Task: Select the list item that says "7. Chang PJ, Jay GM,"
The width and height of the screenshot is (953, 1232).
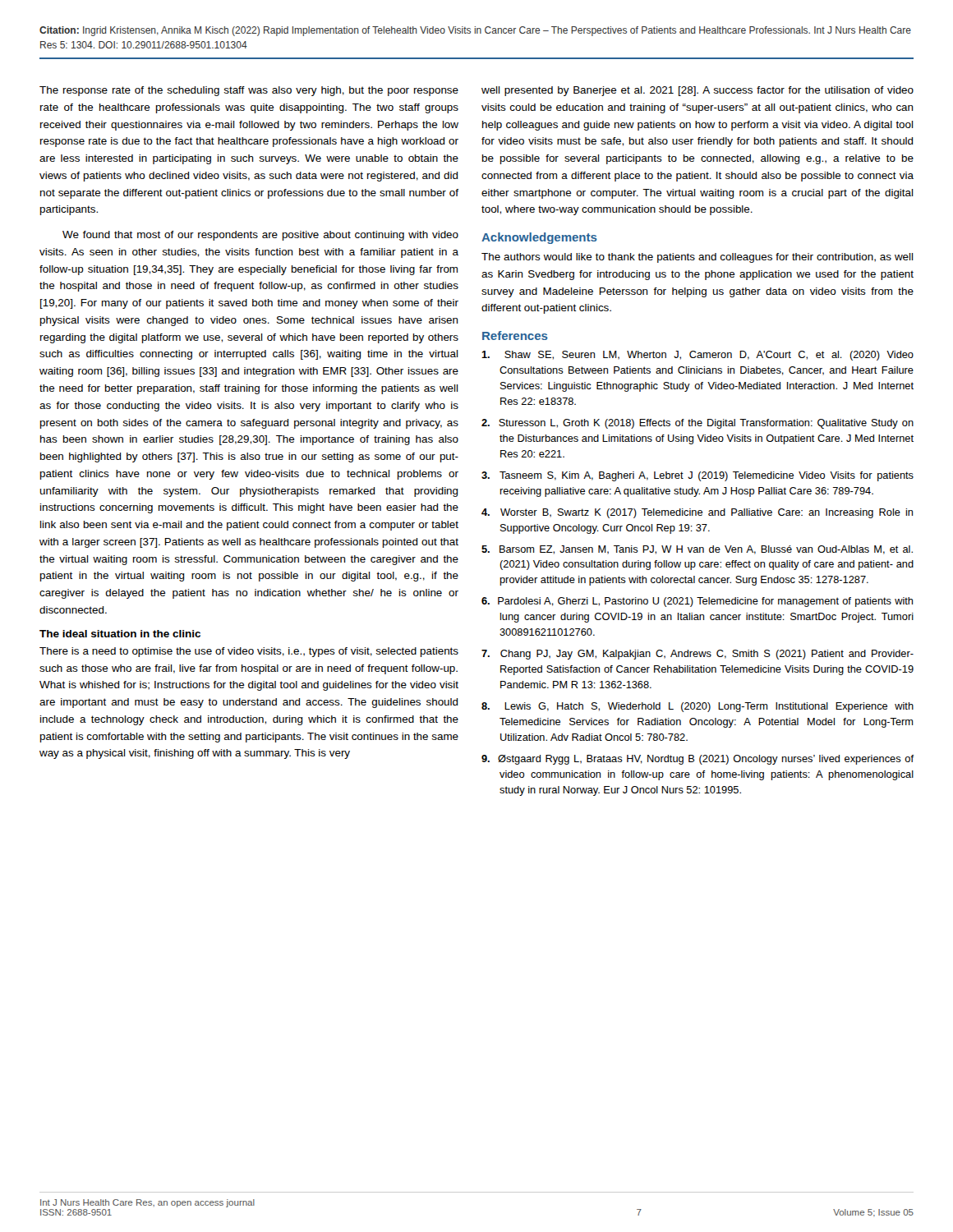Action: [x=698, y=669]
